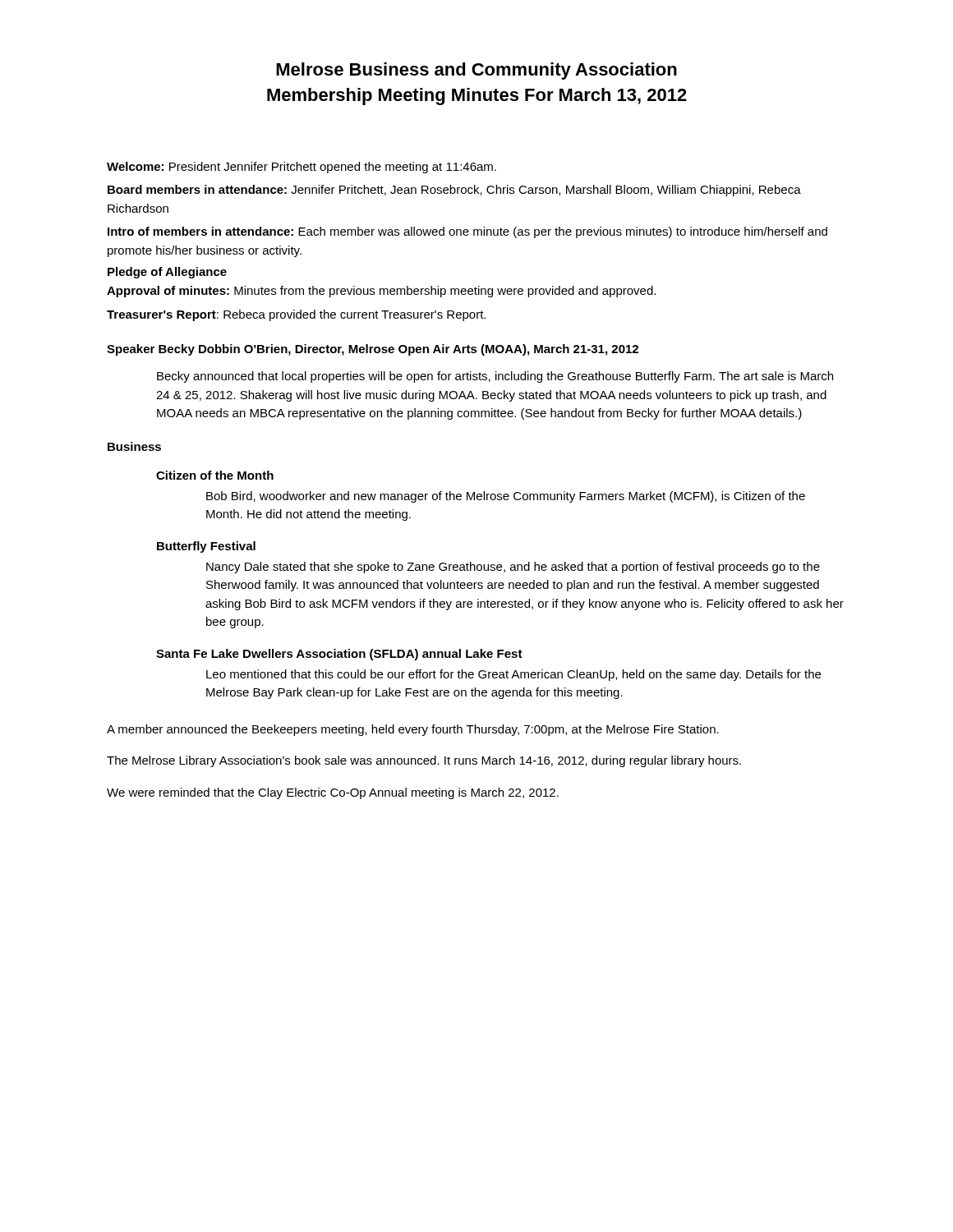Click on the text block that says "The Melrose Library Association's book sale was"
This screenshot has width=953, height=1232.
[x=424, y=760]
